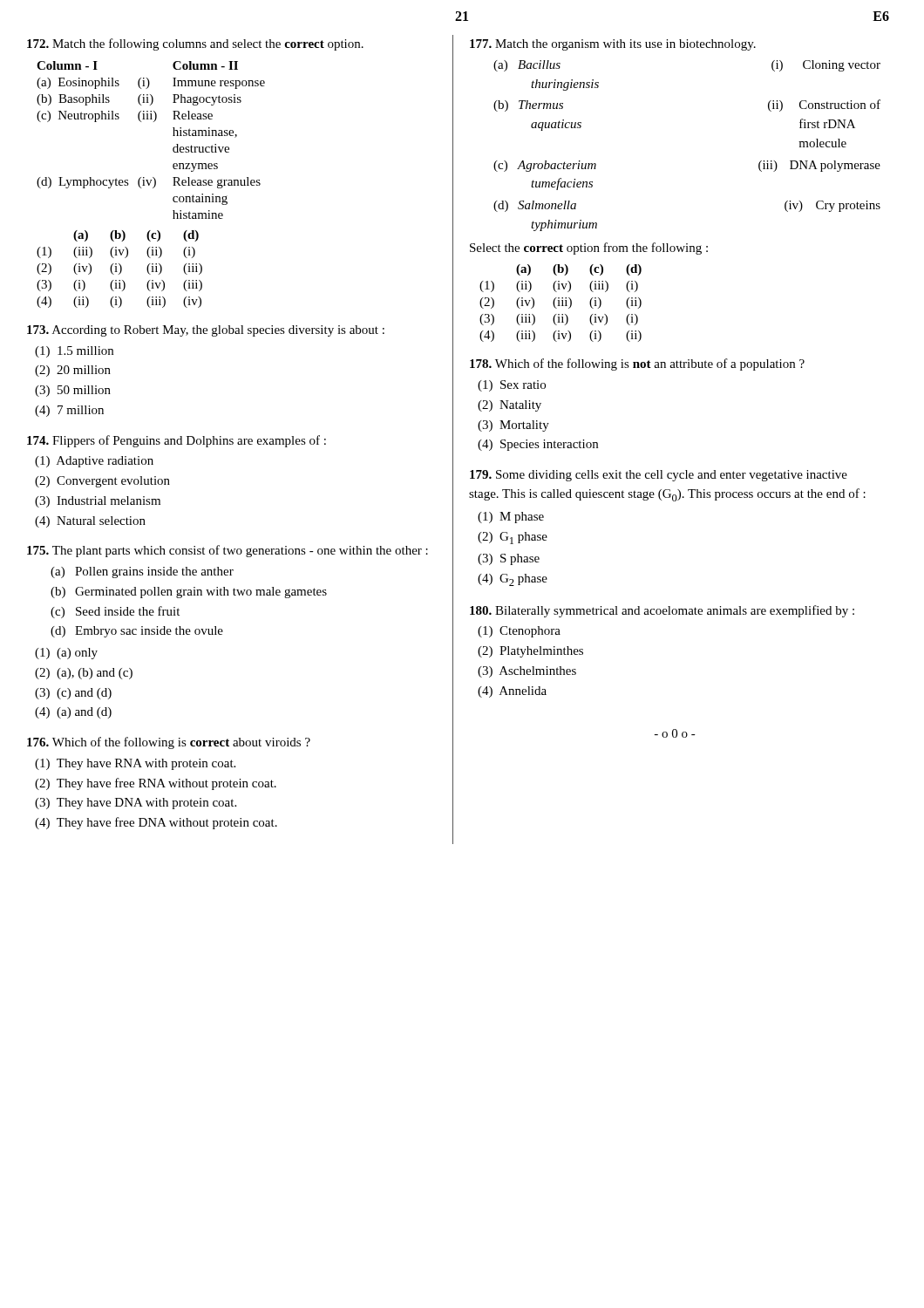Click on the list item containing "175. The plant parts which consist"
The height and width of the screenshot is (1308, 924).
[231, 632]
